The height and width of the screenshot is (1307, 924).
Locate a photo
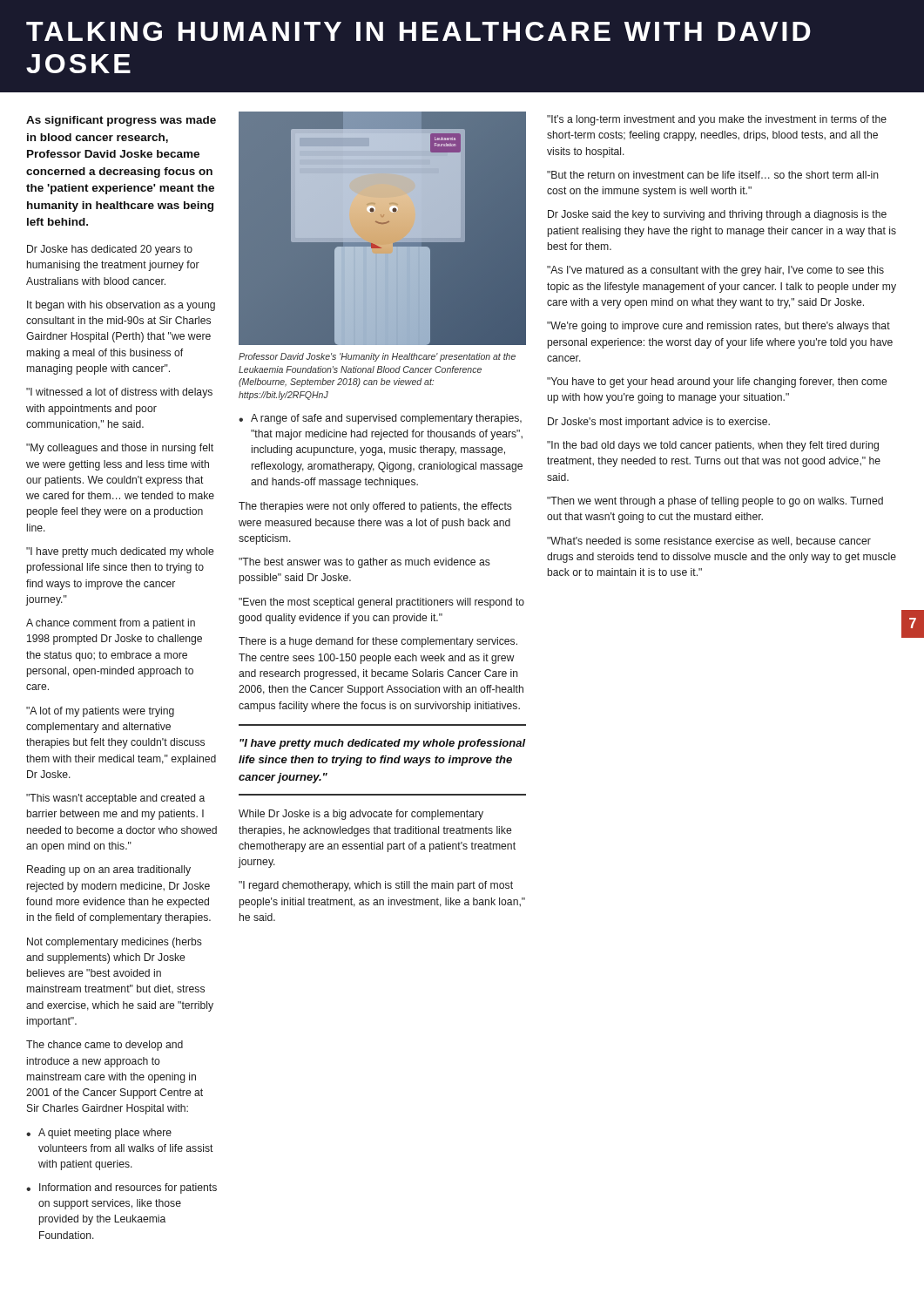[x=382, y=228]
